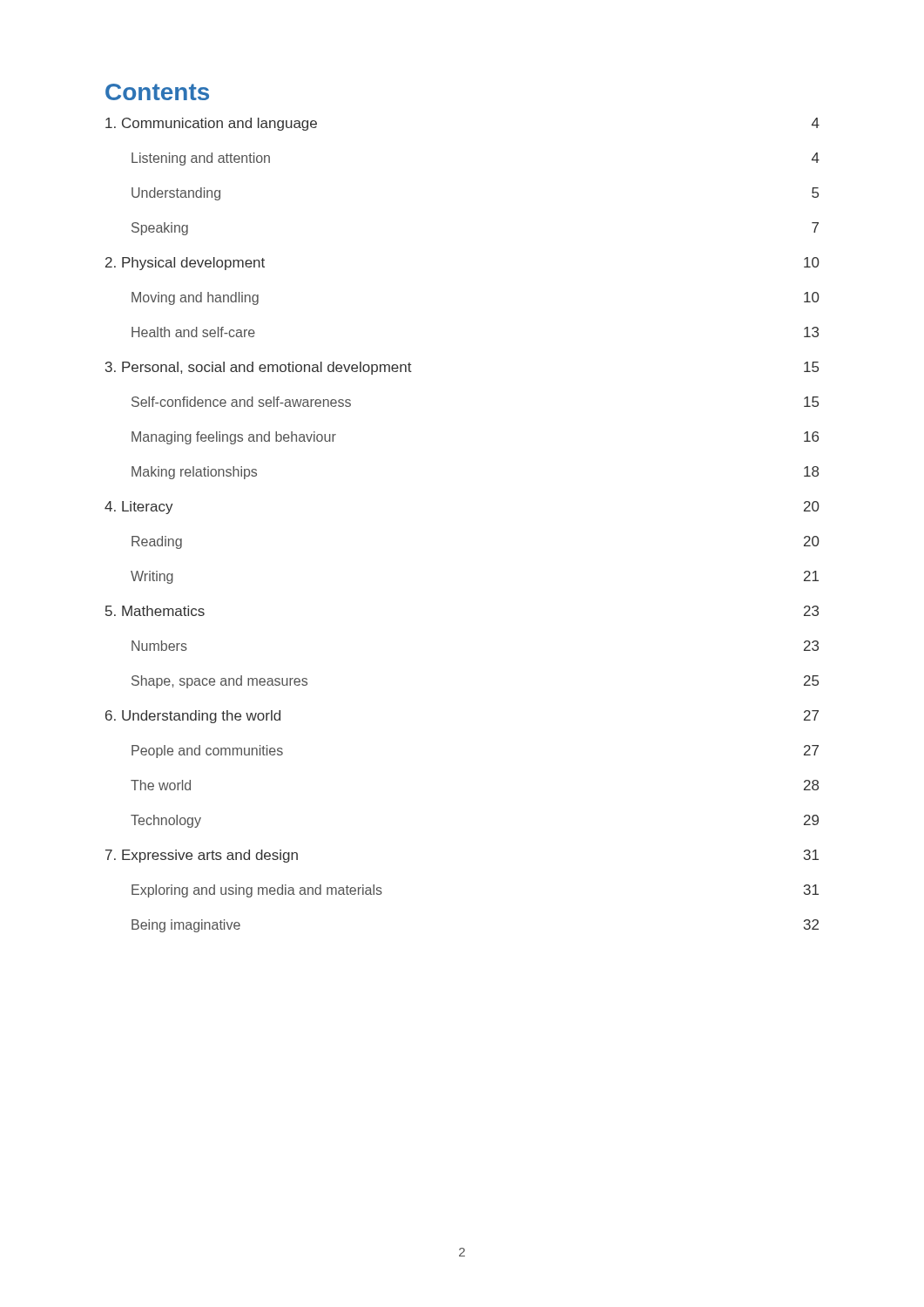Point to the text starting "Managing feelings and behaviour 16"
This screenshot has width=924, height=1307.
[x=231, y=436]
